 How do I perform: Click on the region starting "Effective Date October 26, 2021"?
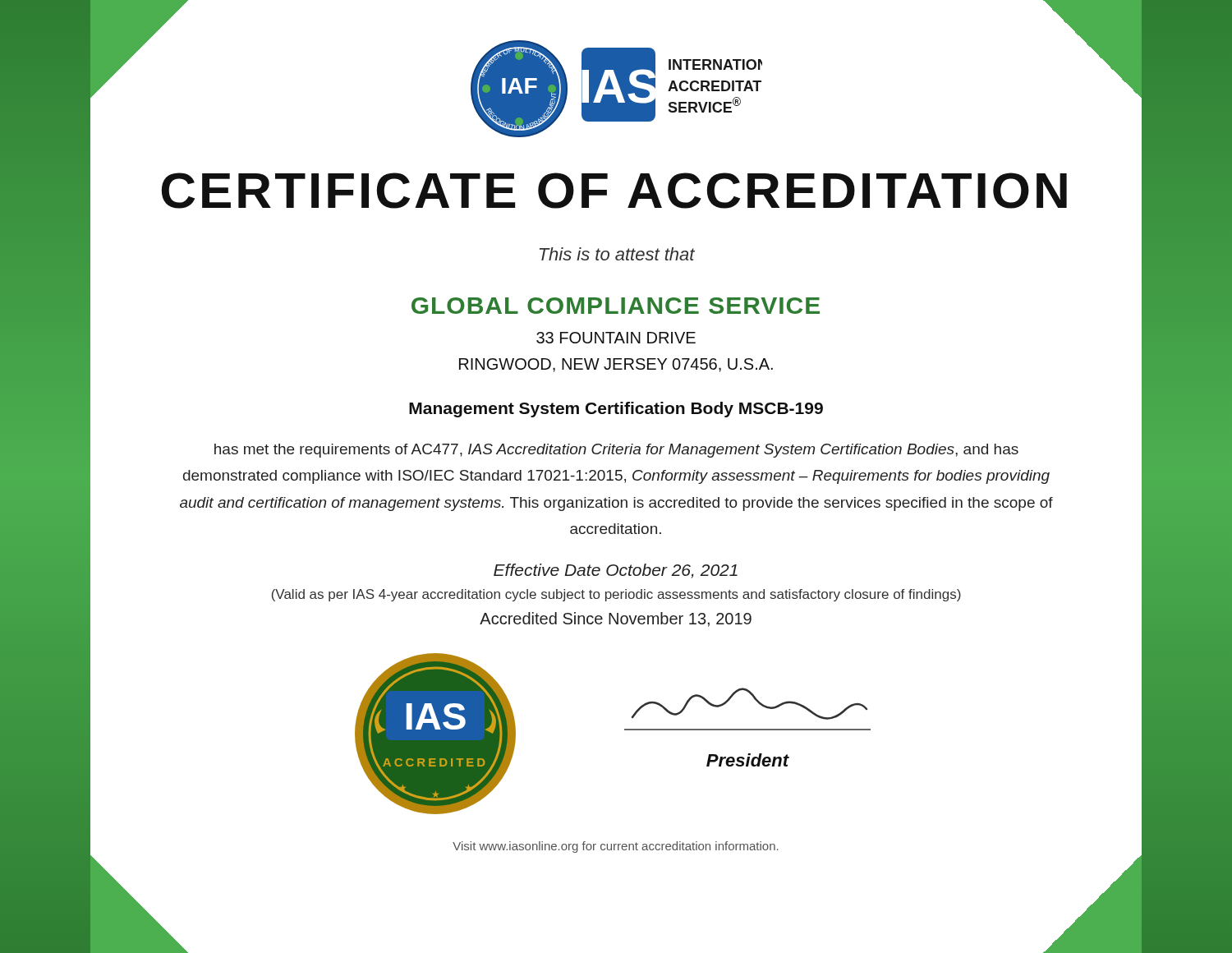[616, 570]
